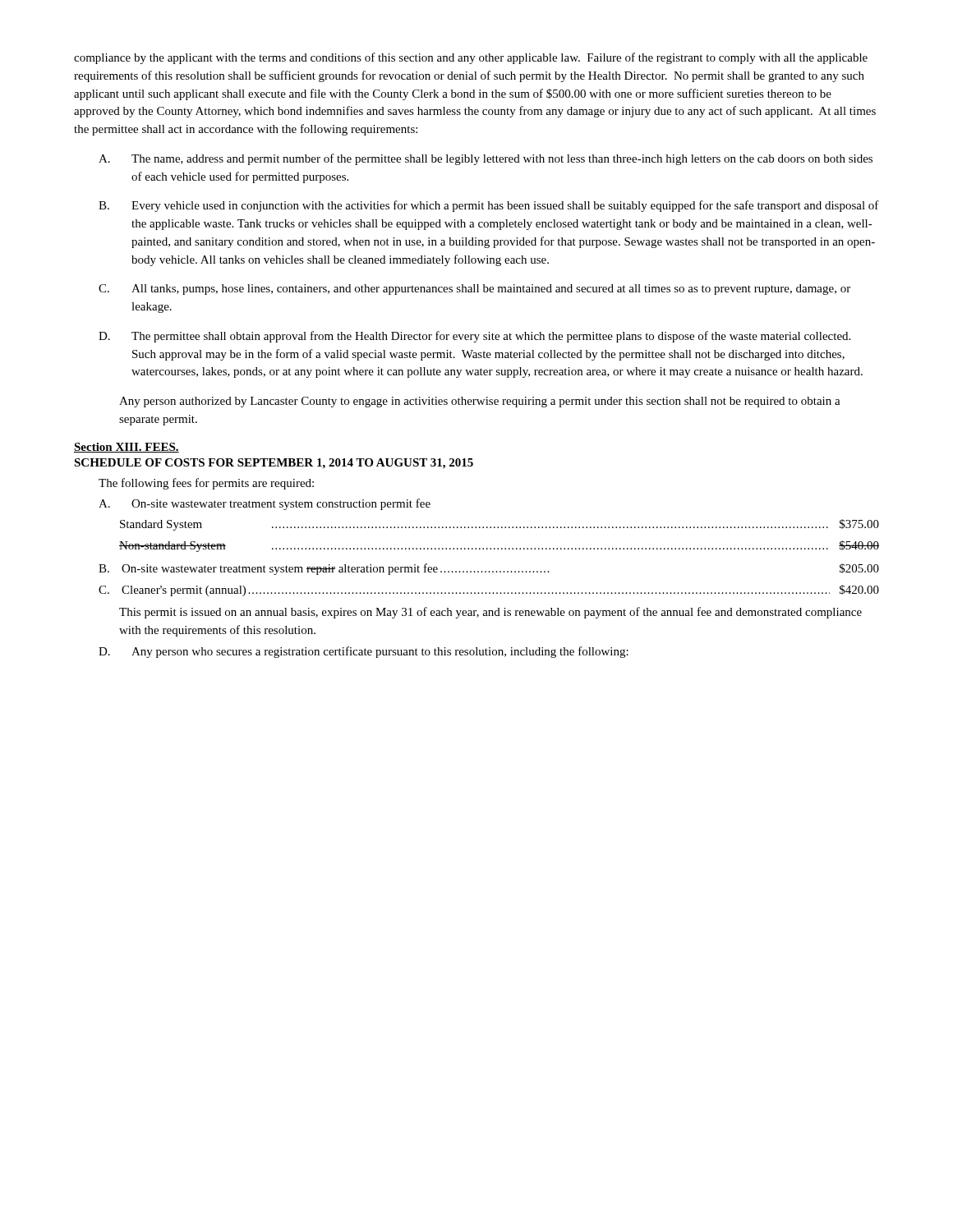Click on the text starting "The following fees"
Viewport: 953px width, 1232px height.
coord(206,484)
